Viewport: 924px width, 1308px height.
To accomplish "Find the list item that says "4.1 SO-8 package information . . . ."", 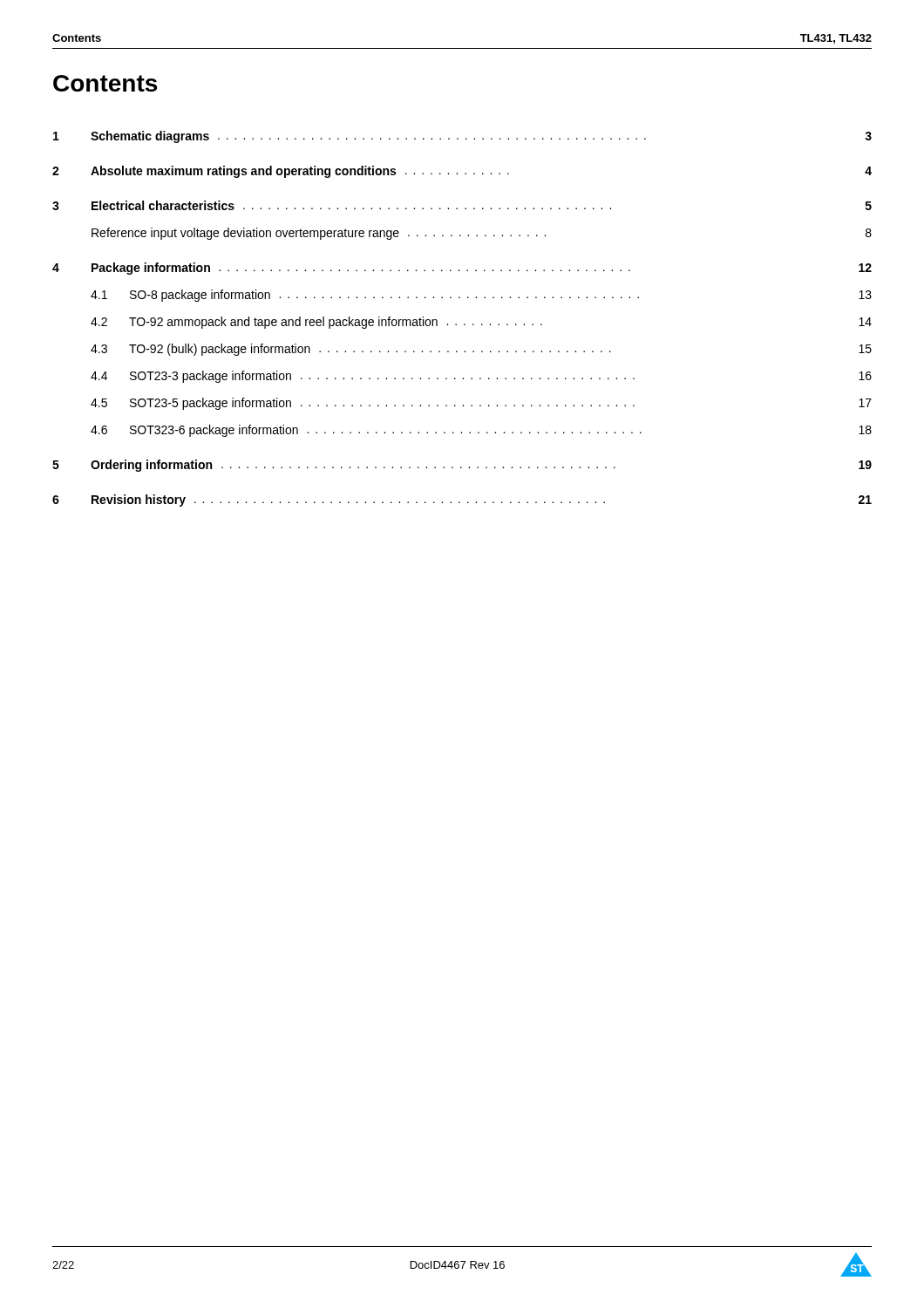I will coord(481,295).
